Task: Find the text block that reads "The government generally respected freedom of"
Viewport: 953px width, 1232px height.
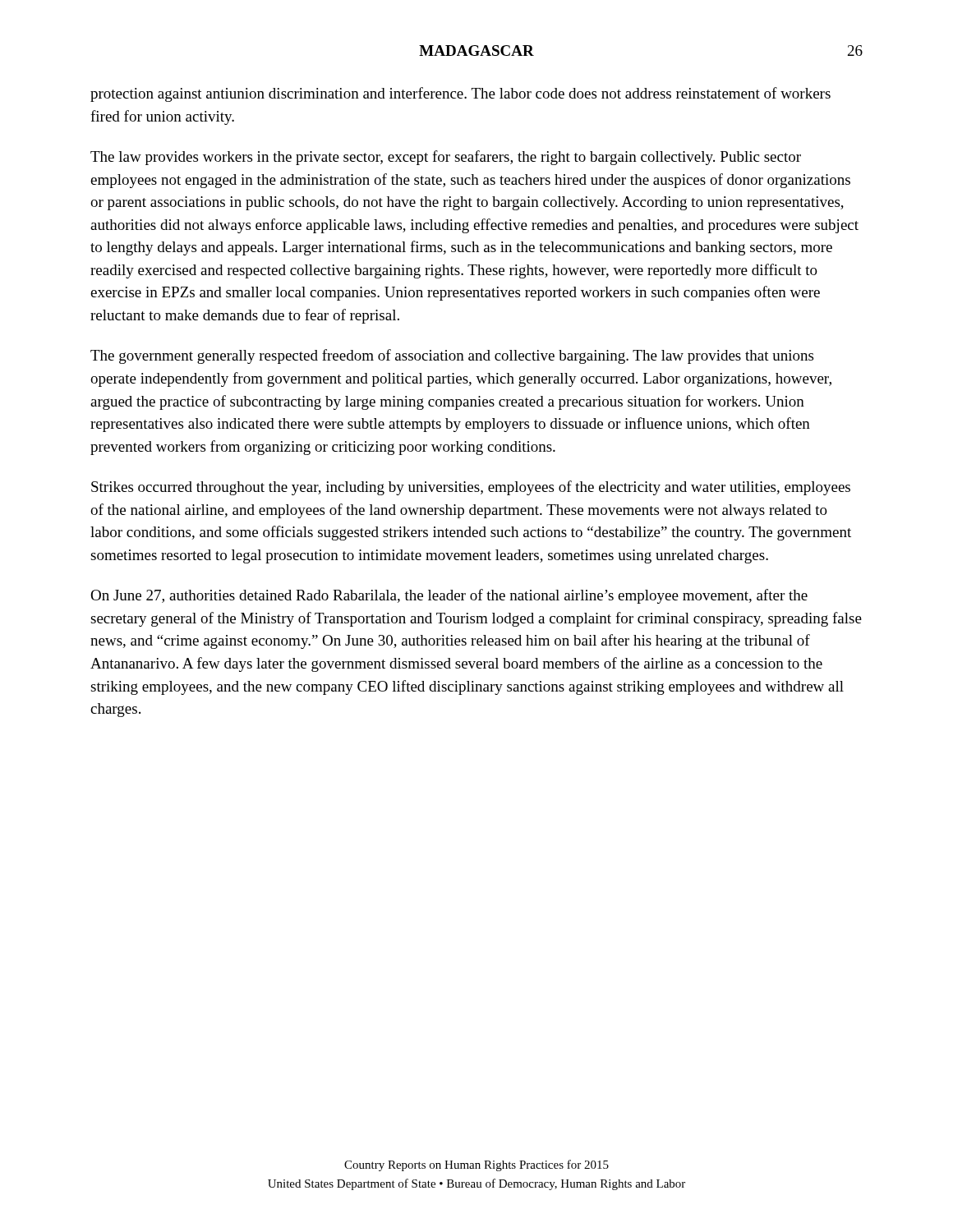Action: 461,401
